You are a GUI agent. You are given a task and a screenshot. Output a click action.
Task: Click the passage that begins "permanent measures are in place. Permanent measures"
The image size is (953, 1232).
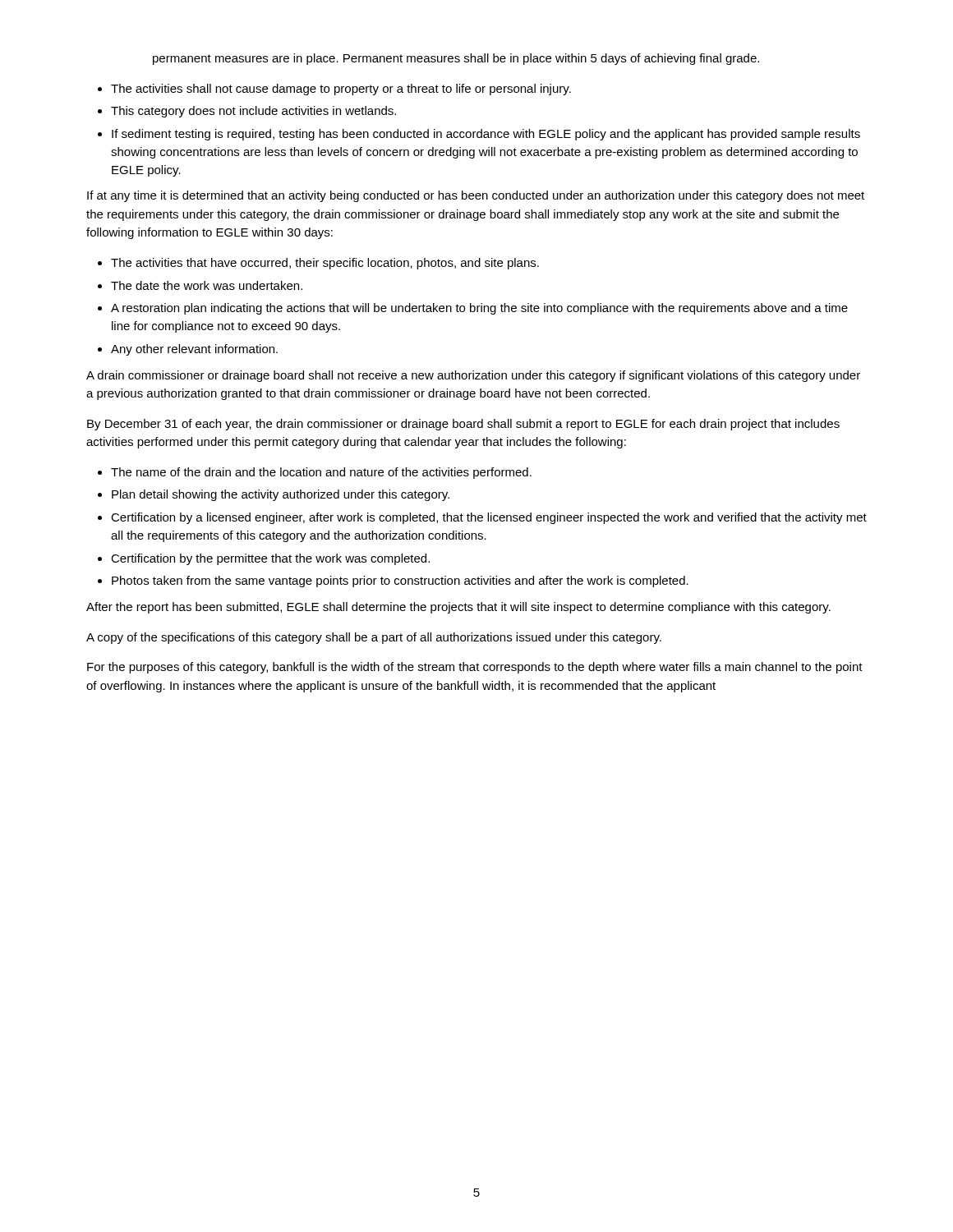(509, 59)
